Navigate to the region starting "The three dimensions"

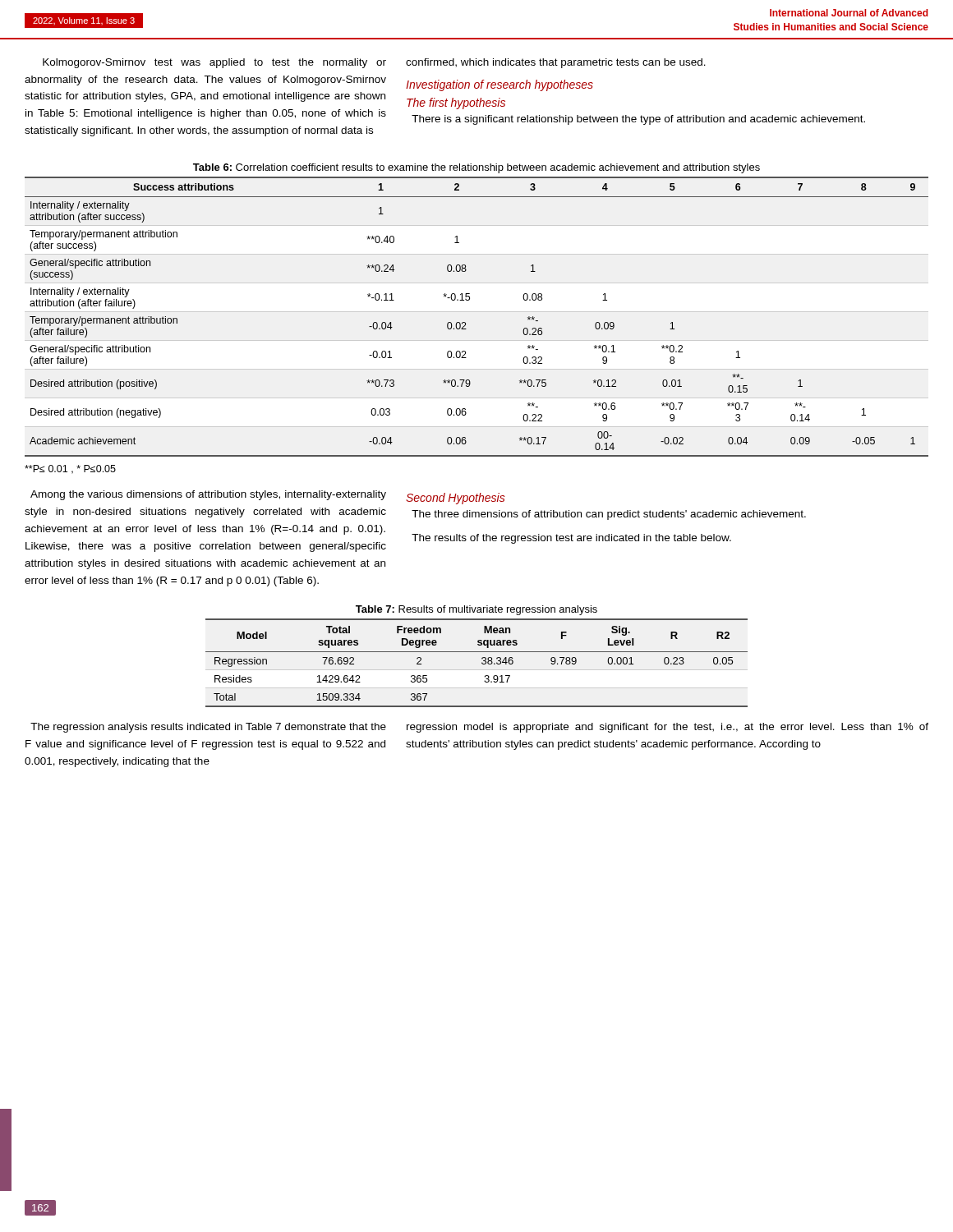tap(606, 514)
